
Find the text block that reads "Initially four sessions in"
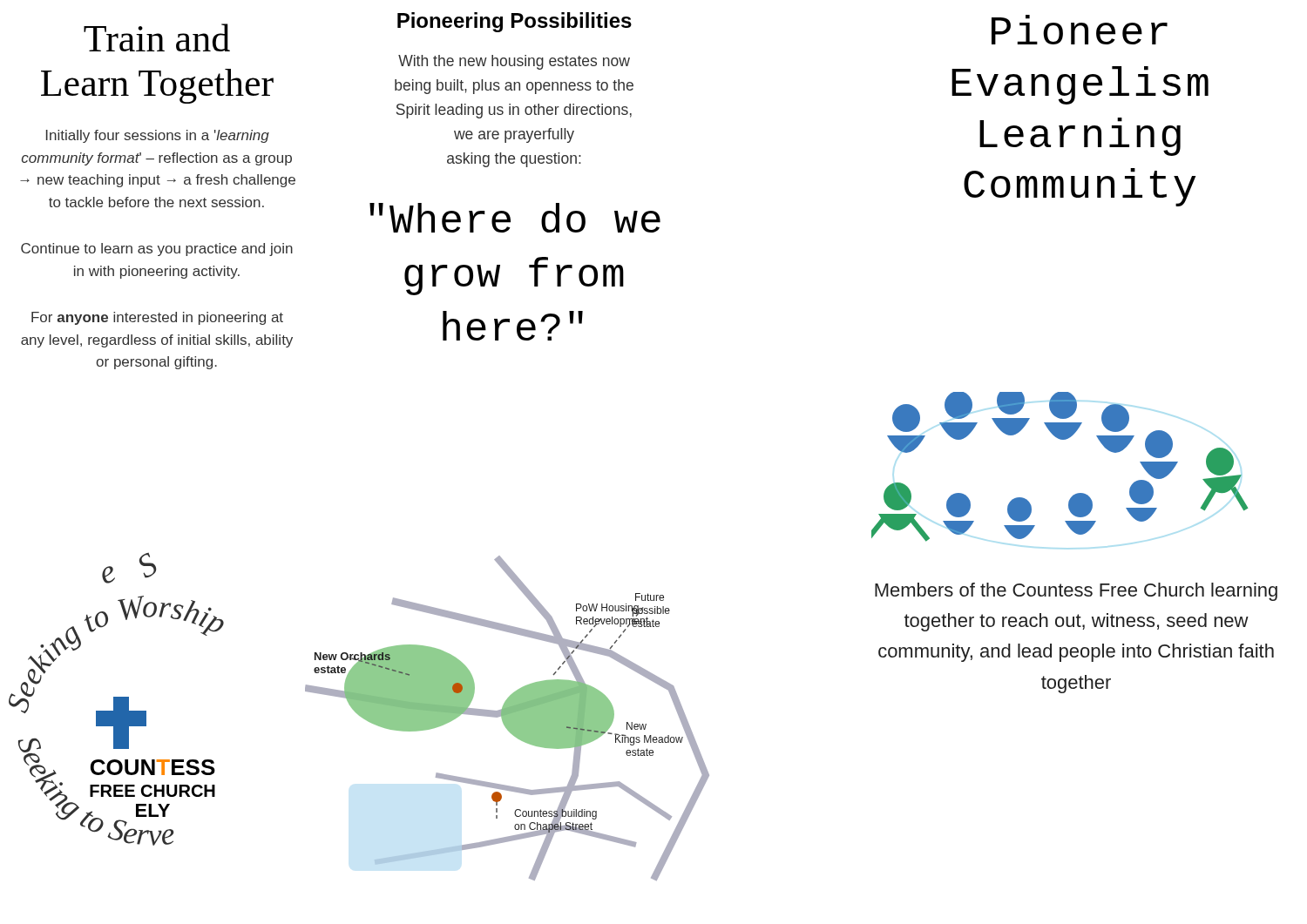point(157,169)
